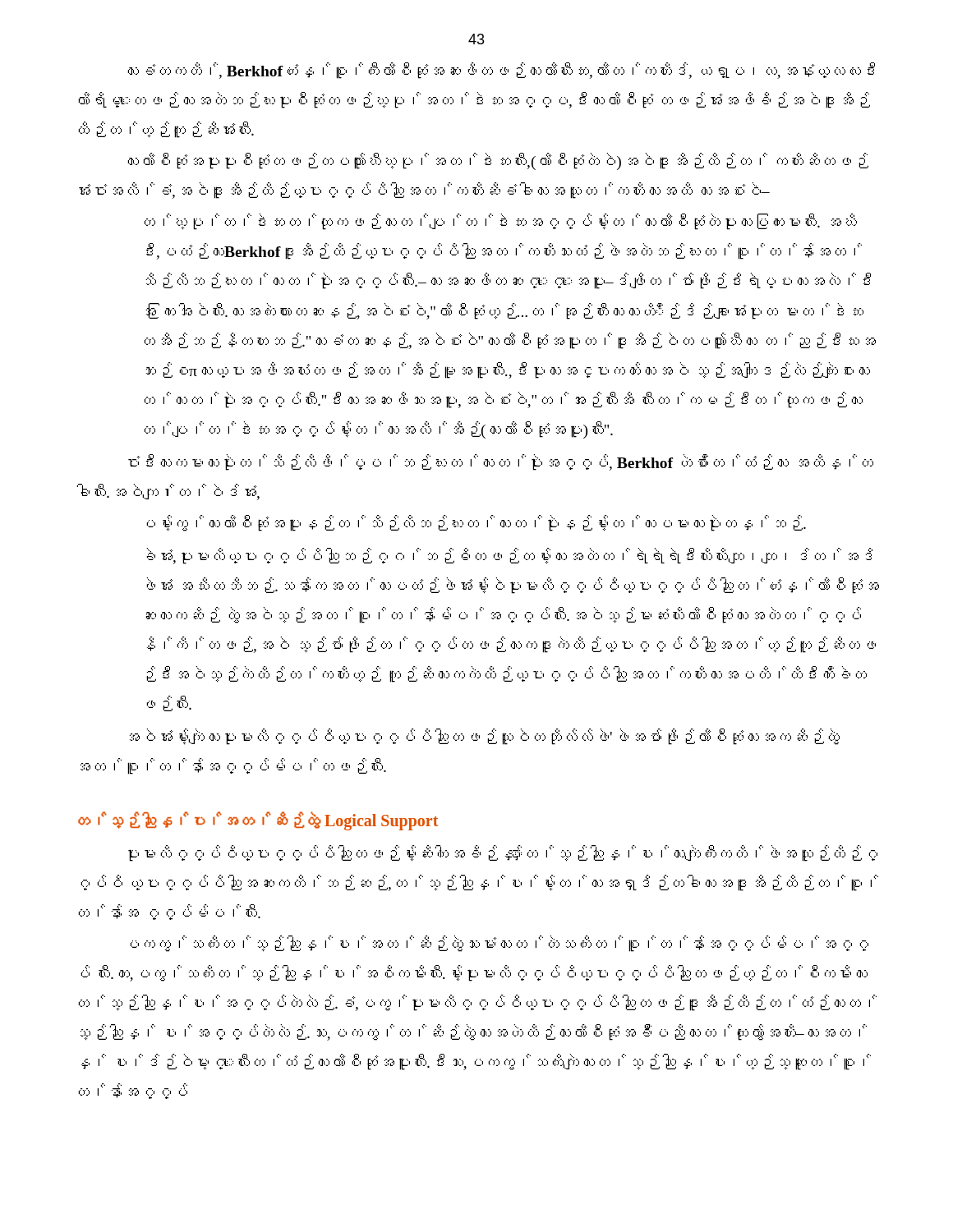953x1232 pixels.
Task: Point to the passage starting "တ၊်သ့ဉ်ညါနှ၊်ပၢ၊်အတ၊်ဆိဉ်ထွဲ Logical Support"
Action: pyautogui.click(x=256, y=820)
